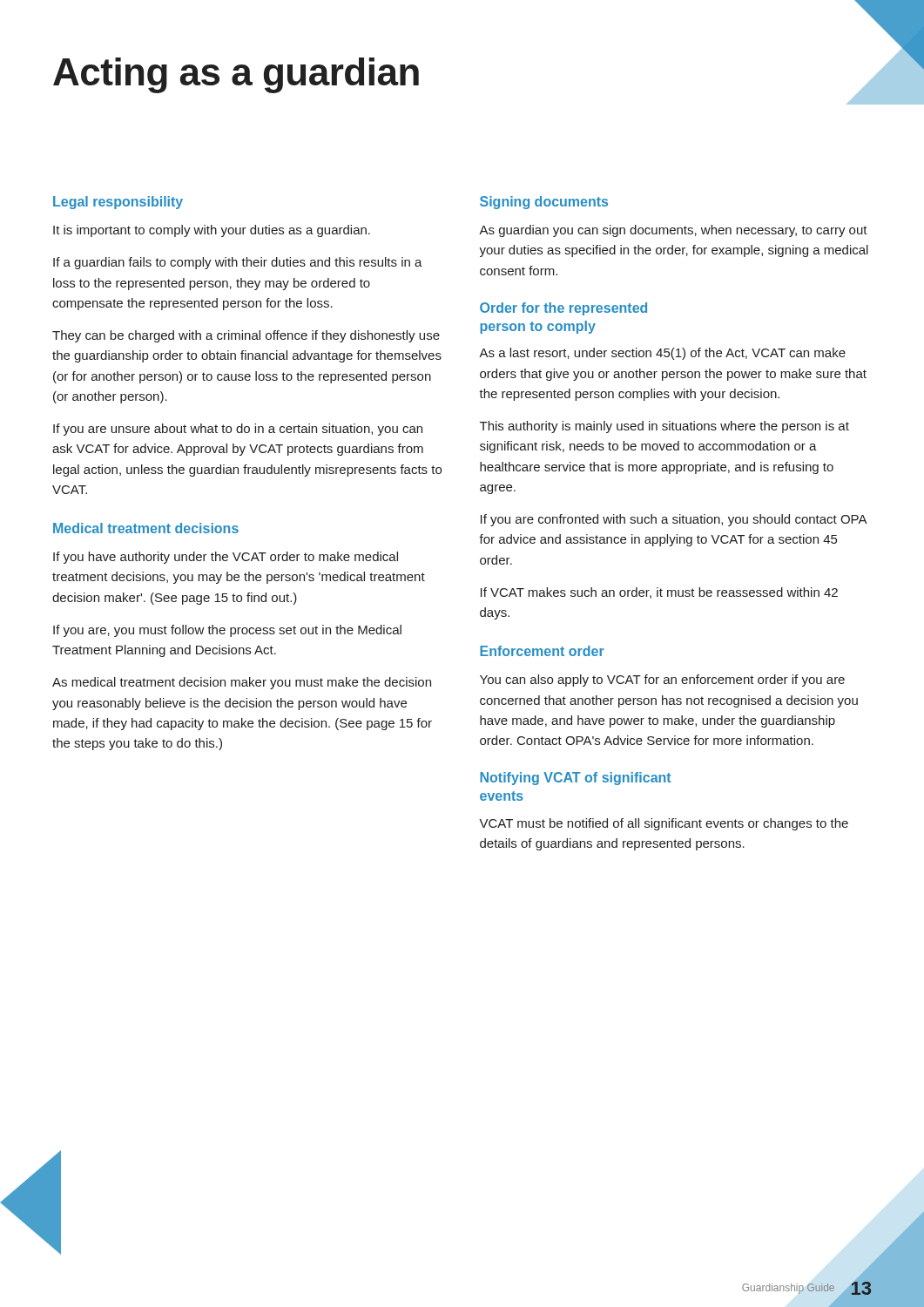Find "Notifying VCAT of significantevents" on this page
This screenshot has height=1307, width=924.
pyautogui.click(x=575, y=787)
